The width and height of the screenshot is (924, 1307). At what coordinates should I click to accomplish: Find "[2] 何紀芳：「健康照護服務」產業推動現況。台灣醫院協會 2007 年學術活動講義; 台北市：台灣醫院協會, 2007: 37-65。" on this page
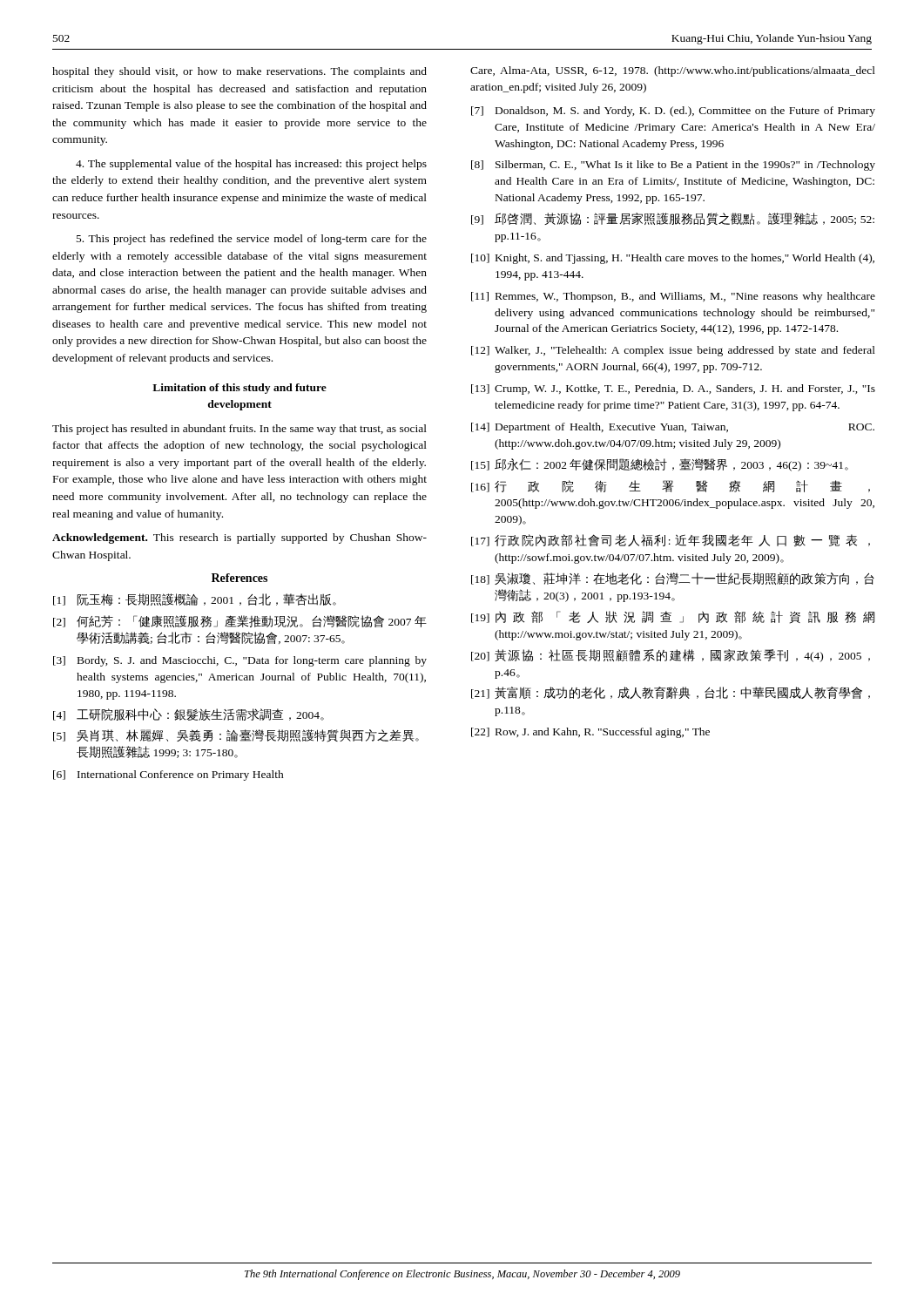click(240, 631)
